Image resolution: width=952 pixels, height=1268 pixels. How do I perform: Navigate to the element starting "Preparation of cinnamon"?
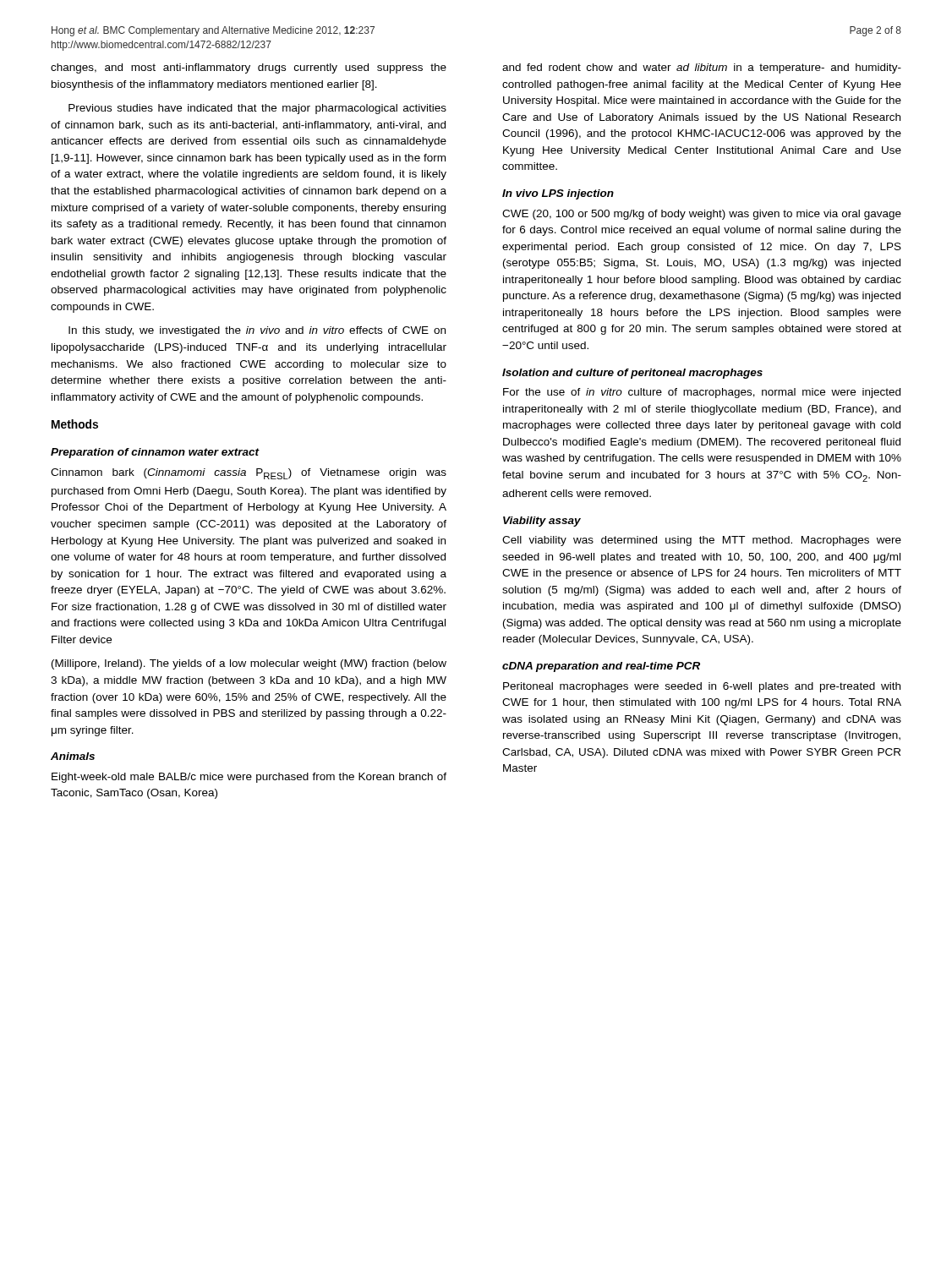point(249,452)
